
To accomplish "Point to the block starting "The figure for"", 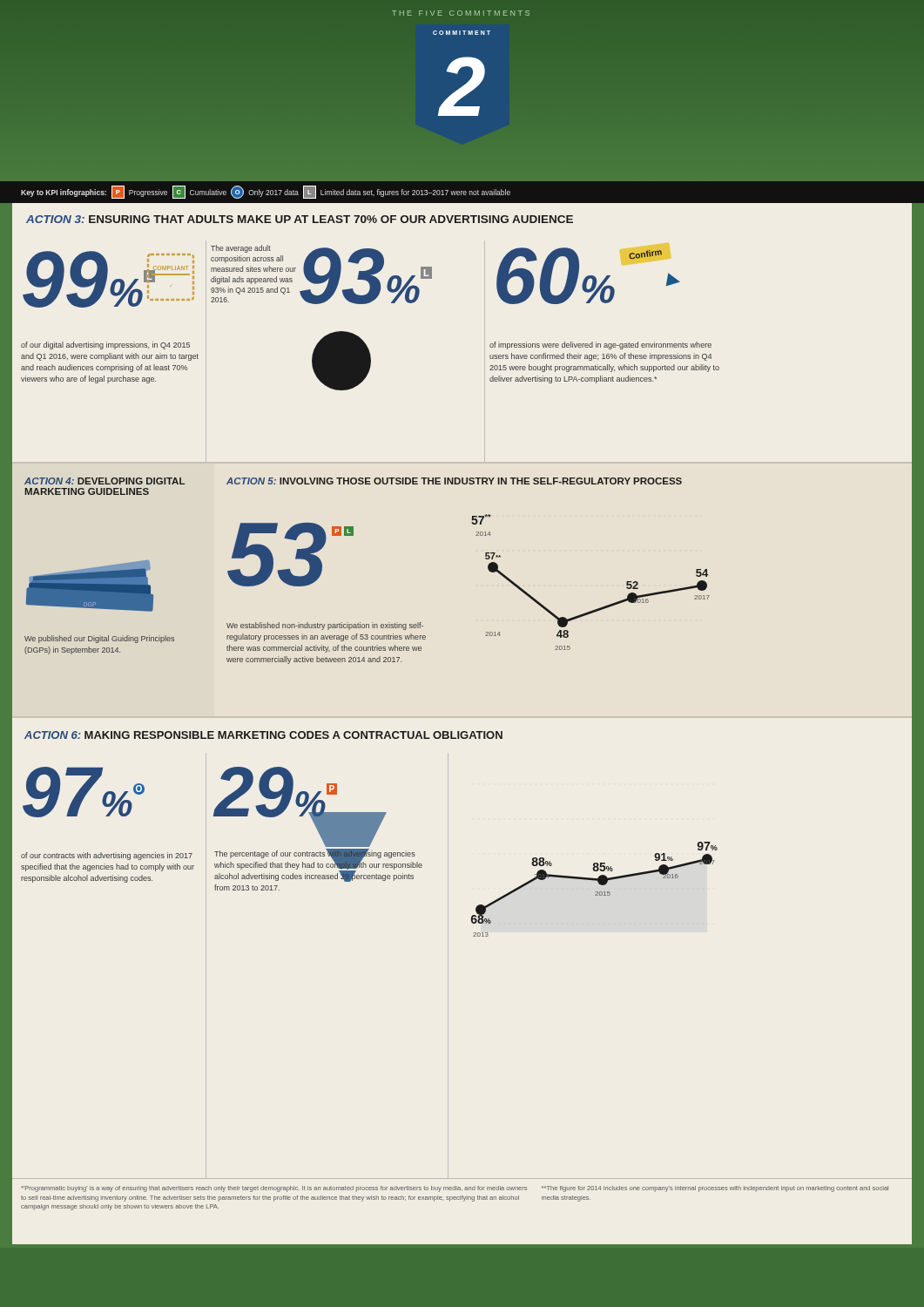I will [715, 1193].
